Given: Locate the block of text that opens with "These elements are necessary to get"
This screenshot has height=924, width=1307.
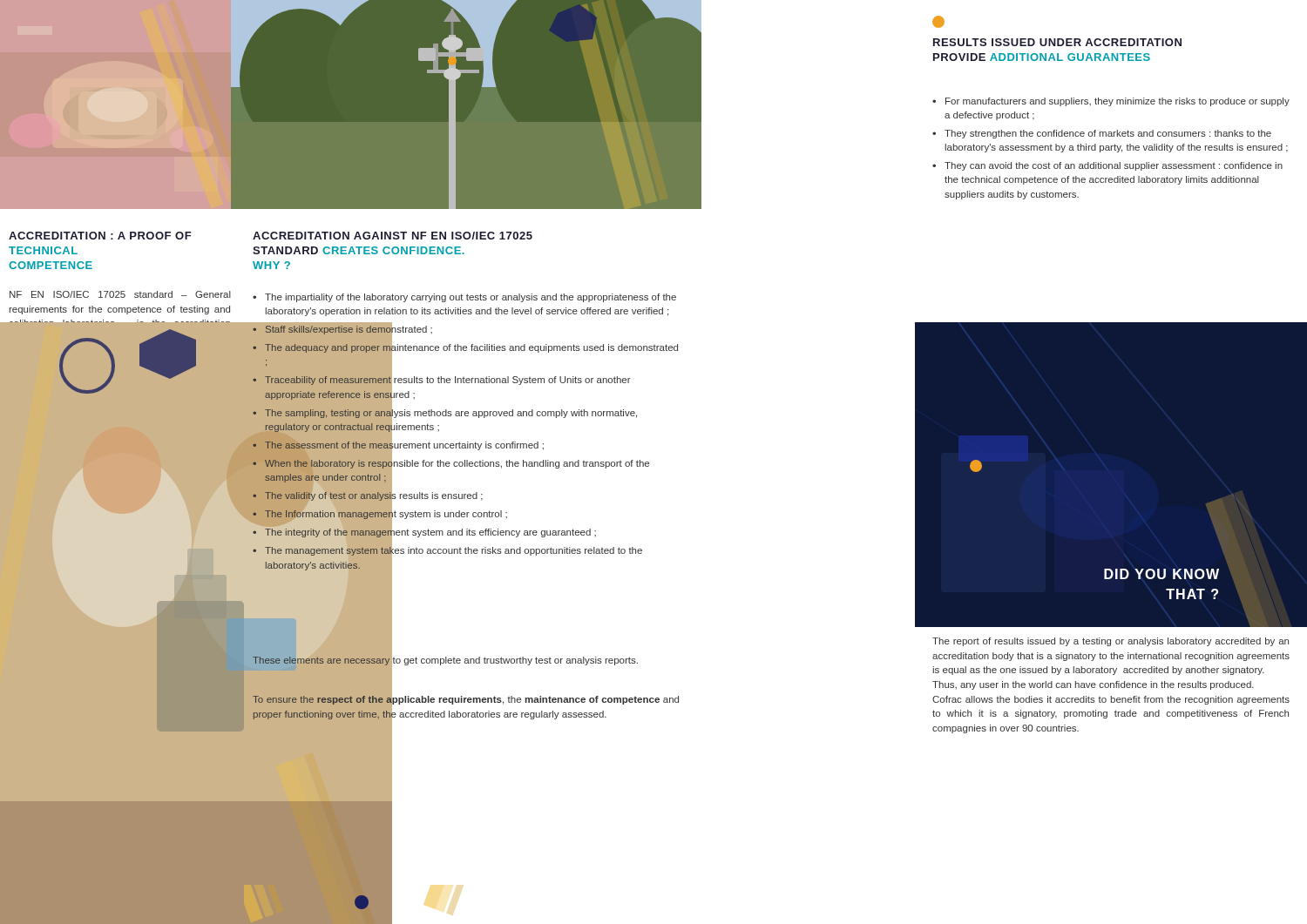Looking at the screenshot, I should [x=446, y=660].
